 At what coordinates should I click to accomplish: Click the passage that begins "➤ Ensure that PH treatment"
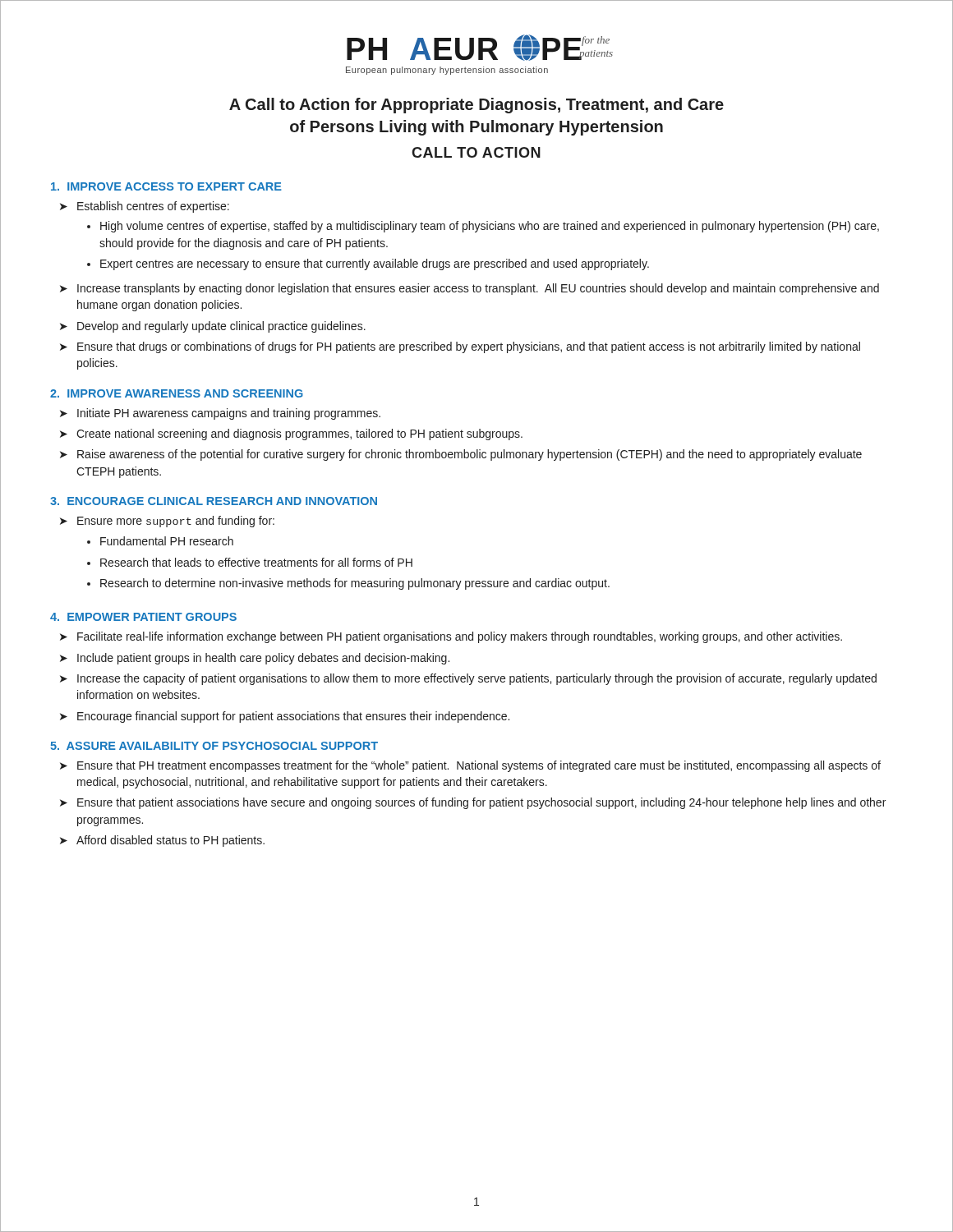(x=481, y=774)
